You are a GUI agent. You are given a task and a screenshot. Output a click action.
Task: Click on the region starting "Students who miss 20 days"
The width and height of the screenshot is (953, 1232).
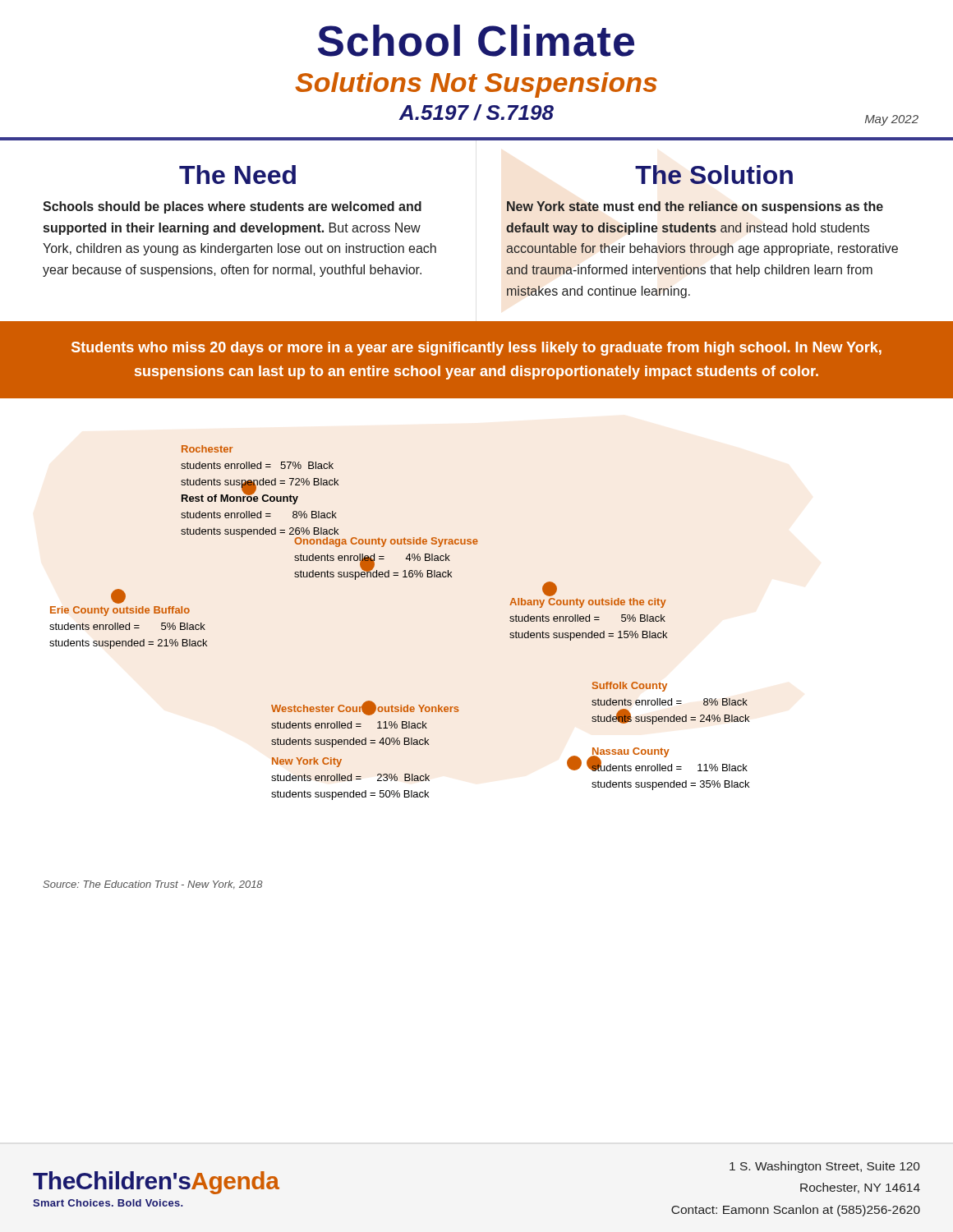pyautogui.click(x=476, y=359)
